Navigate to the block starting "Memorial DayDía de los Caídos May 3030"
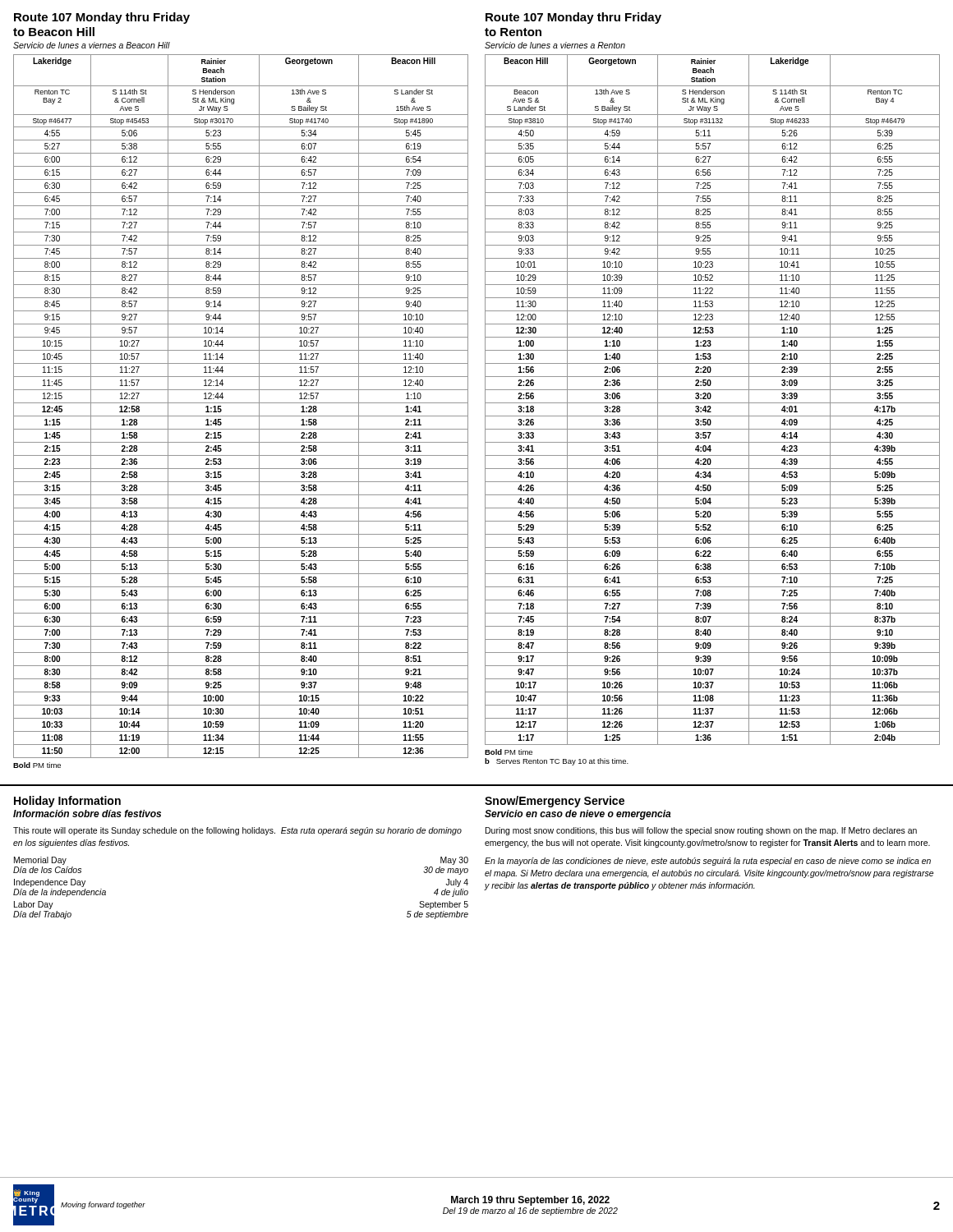This screenshot has height=1232, width=953. click(43, 860)
